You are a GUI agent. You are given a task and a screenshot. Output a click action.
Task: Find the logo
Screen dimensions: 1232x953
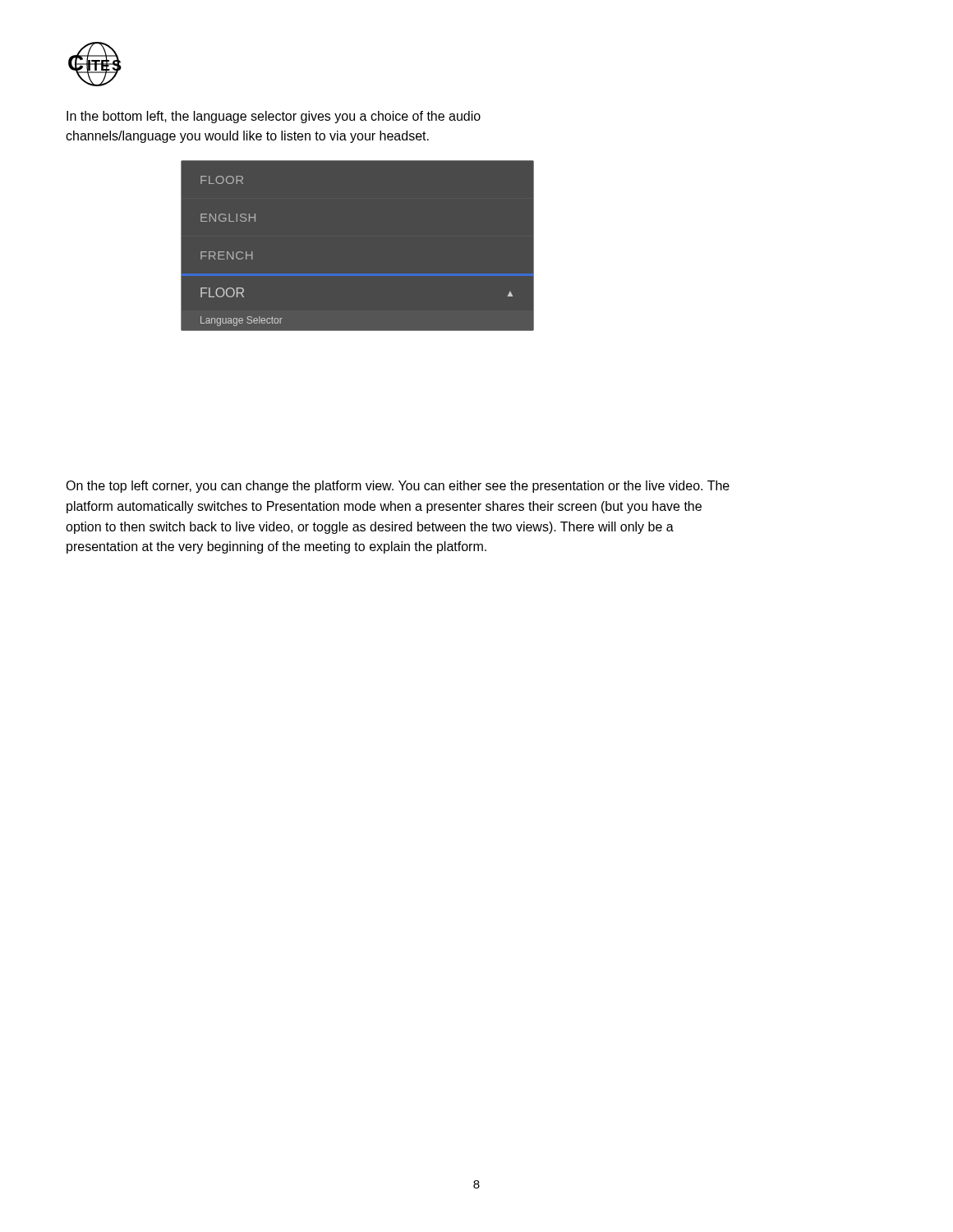[x=99, y=66]
